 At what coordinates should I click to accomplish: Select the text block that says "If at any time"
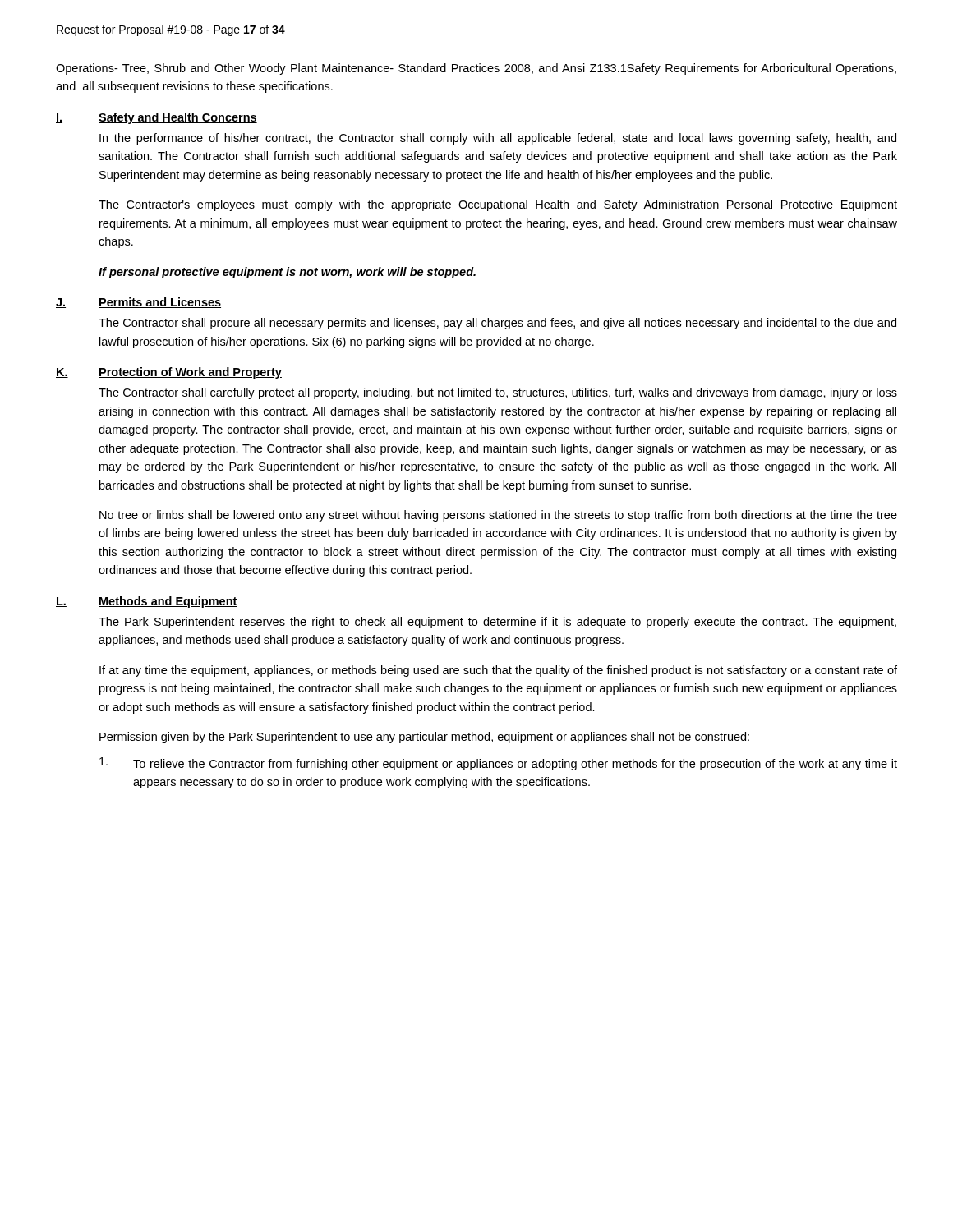point(498,688)
